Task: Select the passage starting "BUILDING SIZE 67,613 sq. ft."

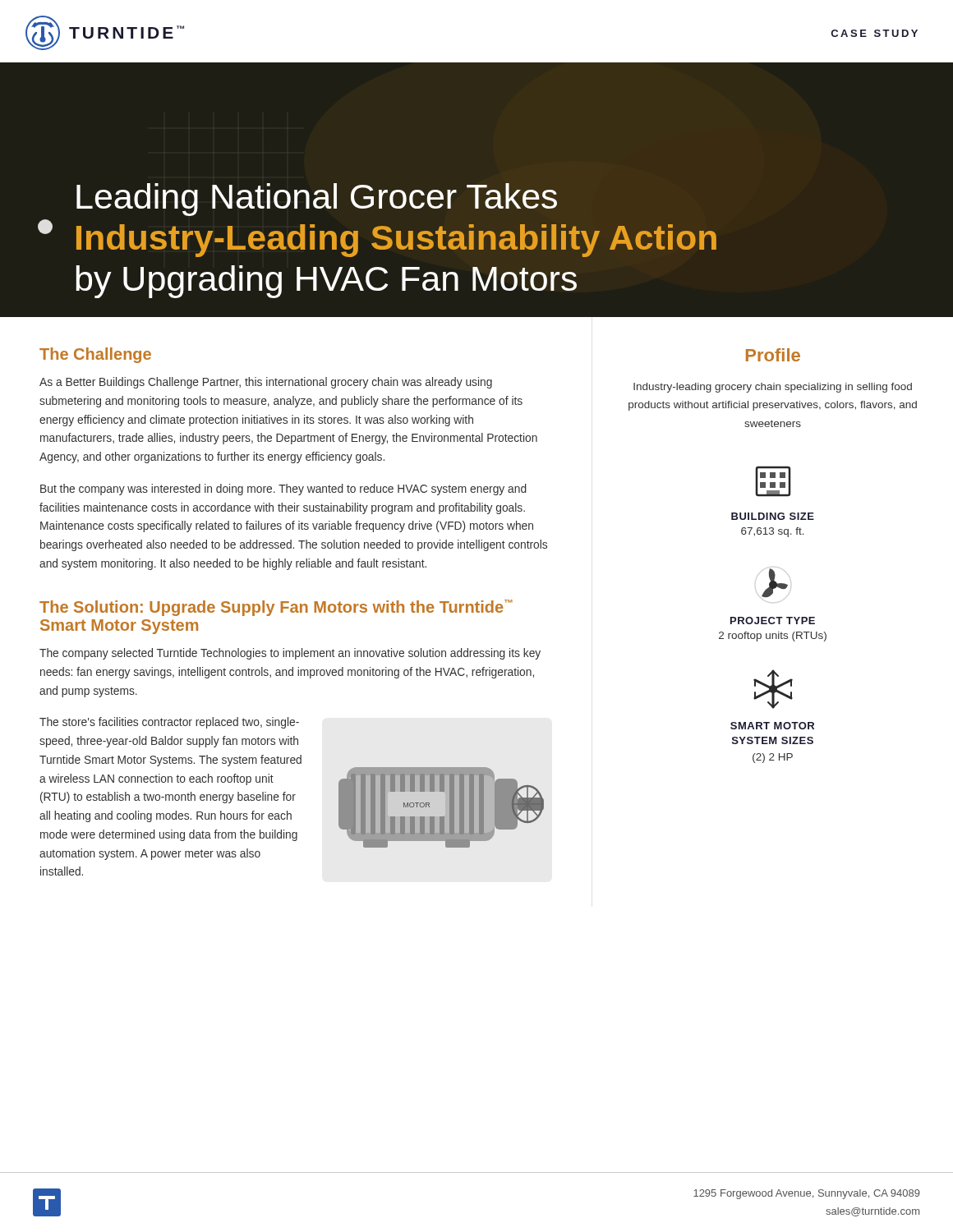Action: tap(773, 523)
